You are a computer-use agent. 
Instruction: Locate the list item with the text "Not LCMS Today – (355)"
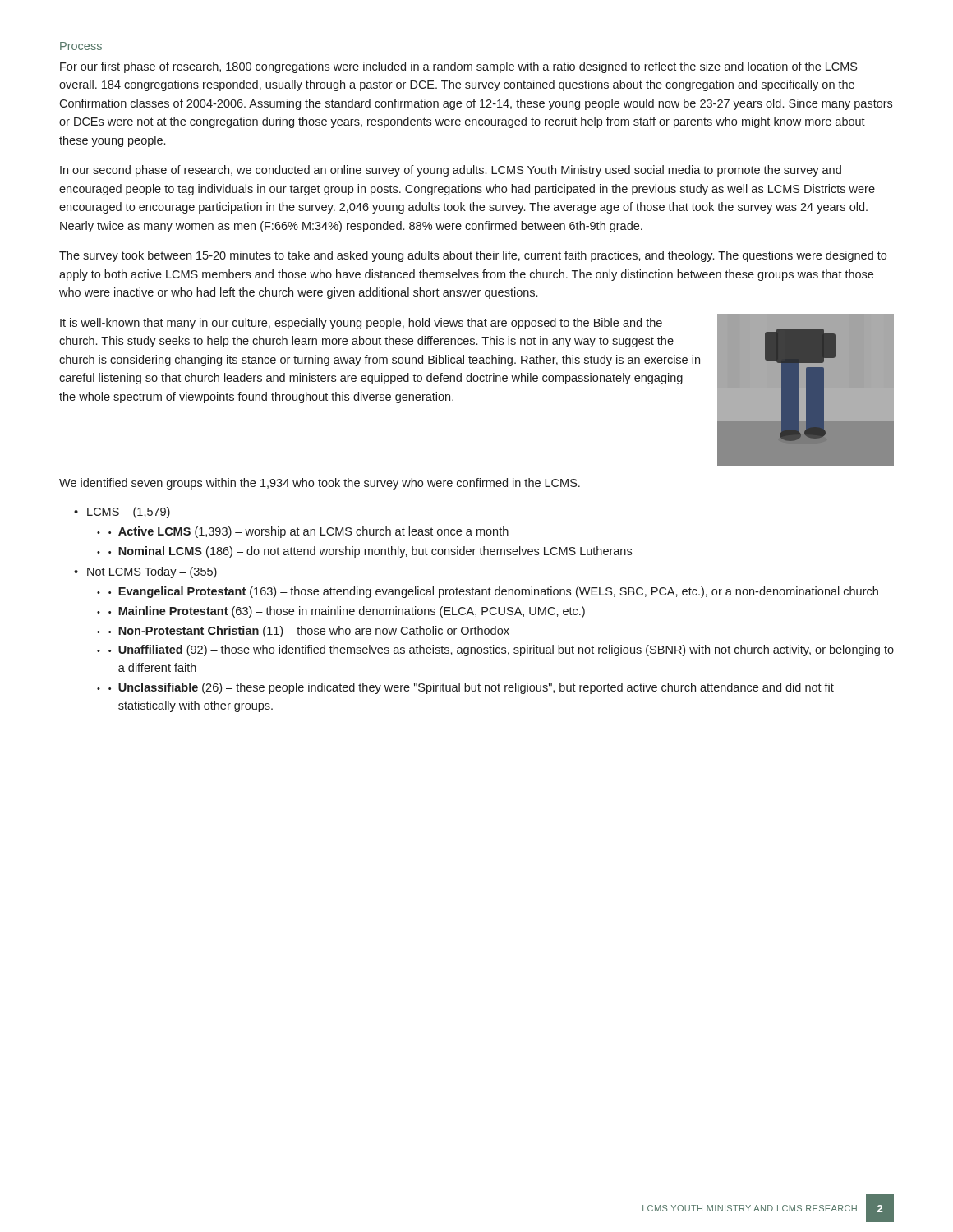[152, 573]
